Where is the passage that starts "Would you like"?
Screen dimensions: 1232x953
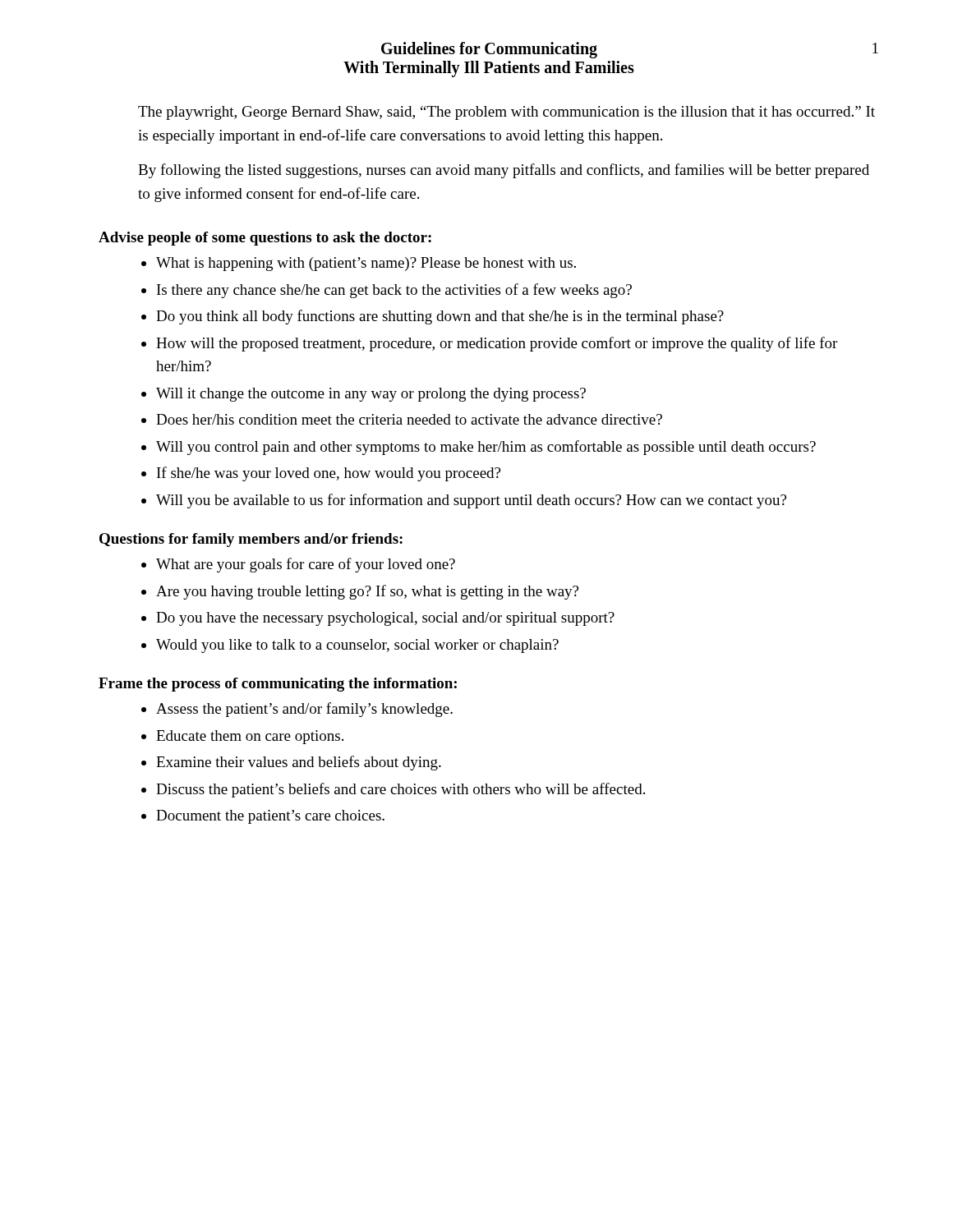pos(358,644)
